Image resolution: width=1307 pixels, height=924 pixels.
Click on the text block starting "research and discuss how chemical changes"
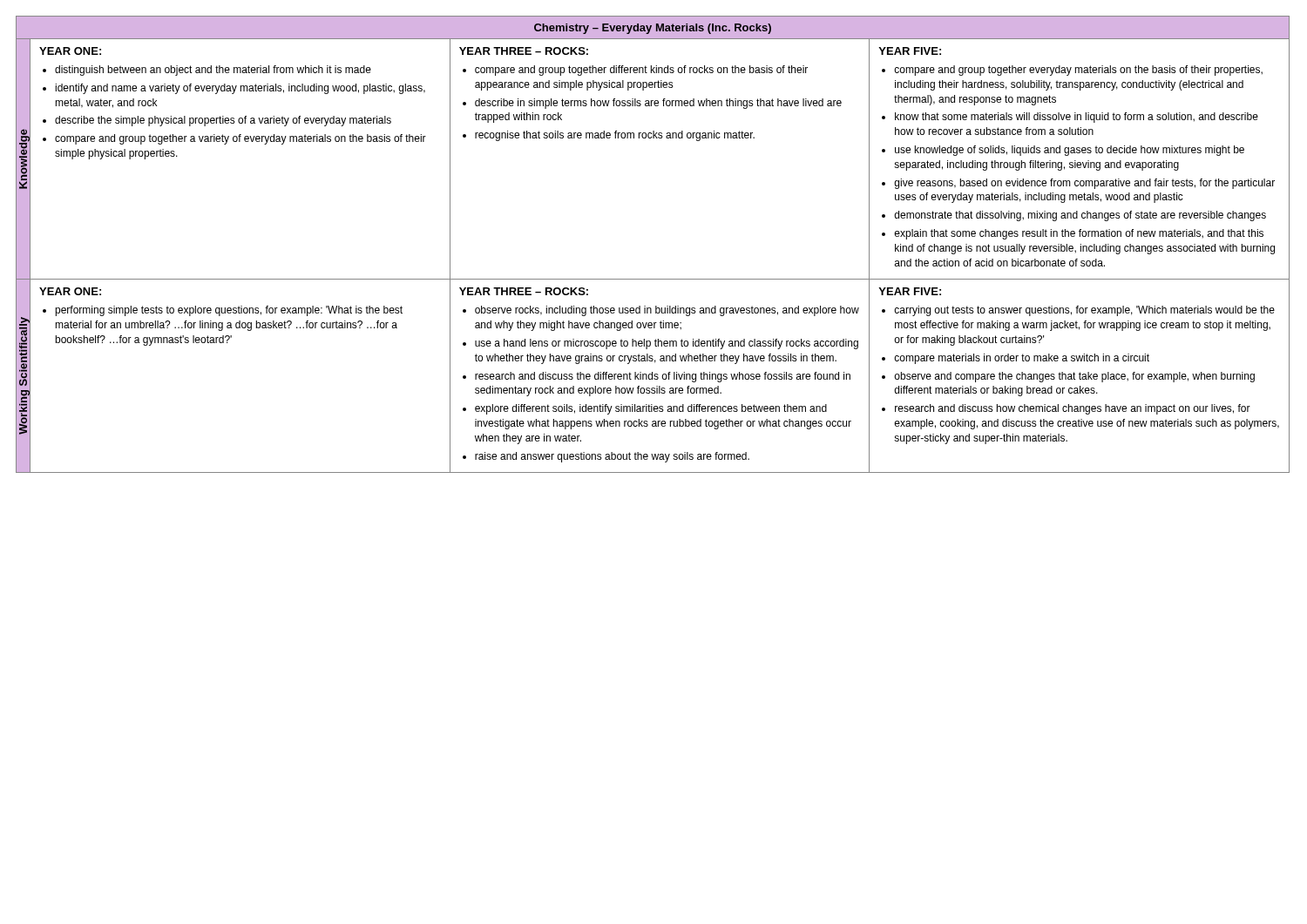tap(1087, 423)
